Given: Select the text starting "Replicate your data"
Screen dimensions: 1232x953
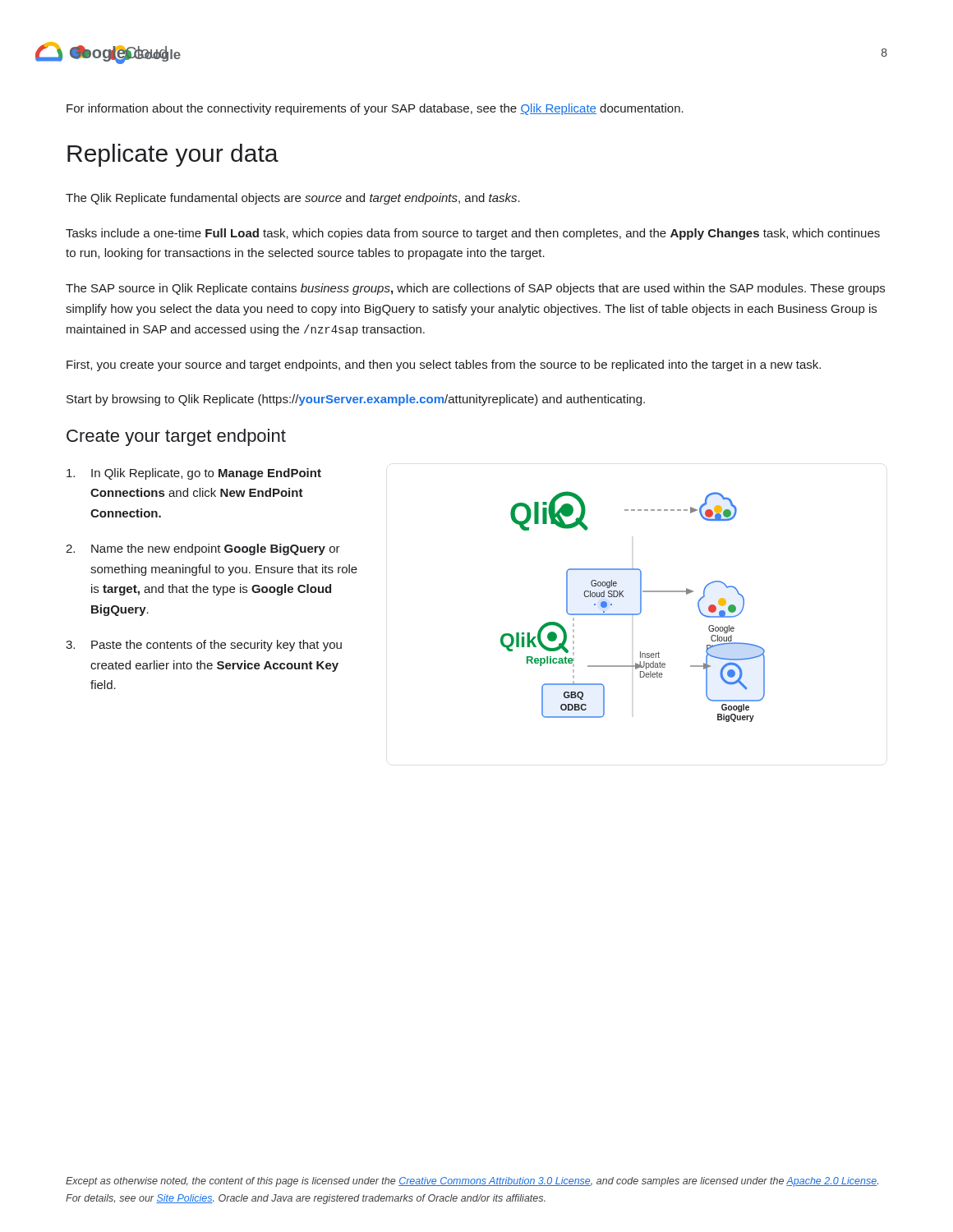Looking at the screenshot, I should click(x=172, y=153).
